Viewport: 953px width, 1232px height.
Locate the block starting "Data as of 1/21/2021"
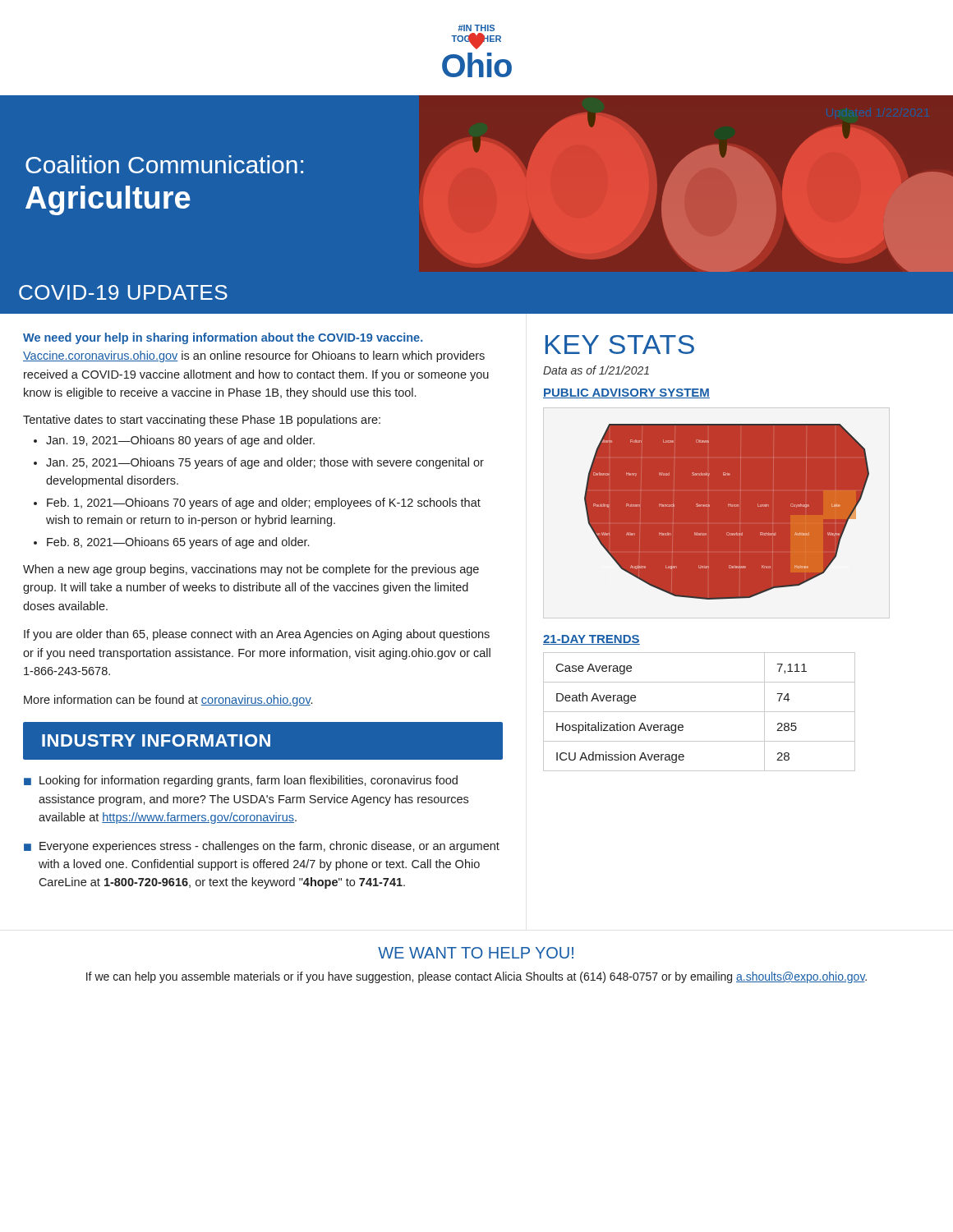596,370
